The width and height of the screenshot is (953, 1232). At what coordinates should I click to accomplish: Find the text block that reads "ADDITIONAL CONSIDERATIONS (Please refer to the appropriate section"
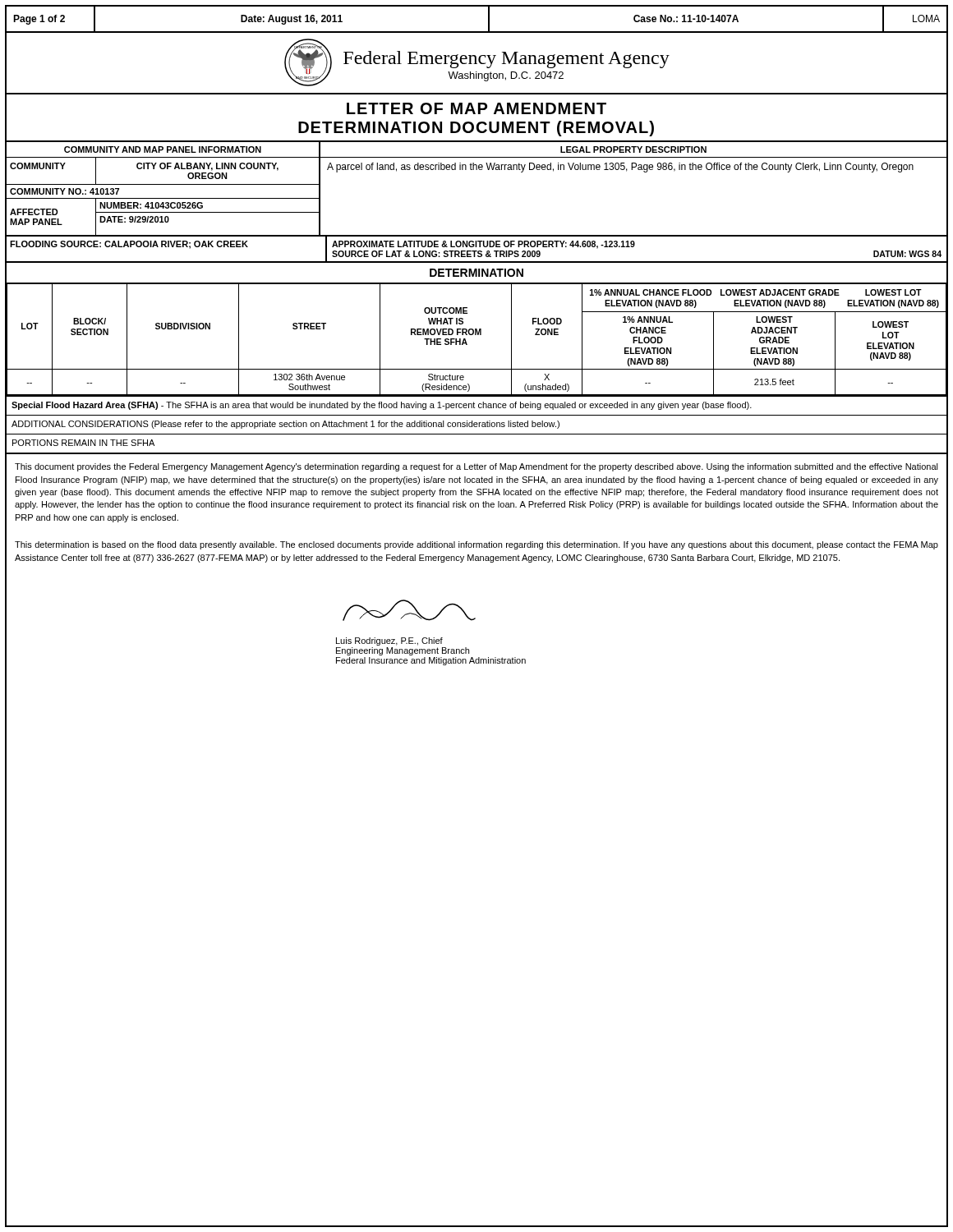(x=476, y=424)
